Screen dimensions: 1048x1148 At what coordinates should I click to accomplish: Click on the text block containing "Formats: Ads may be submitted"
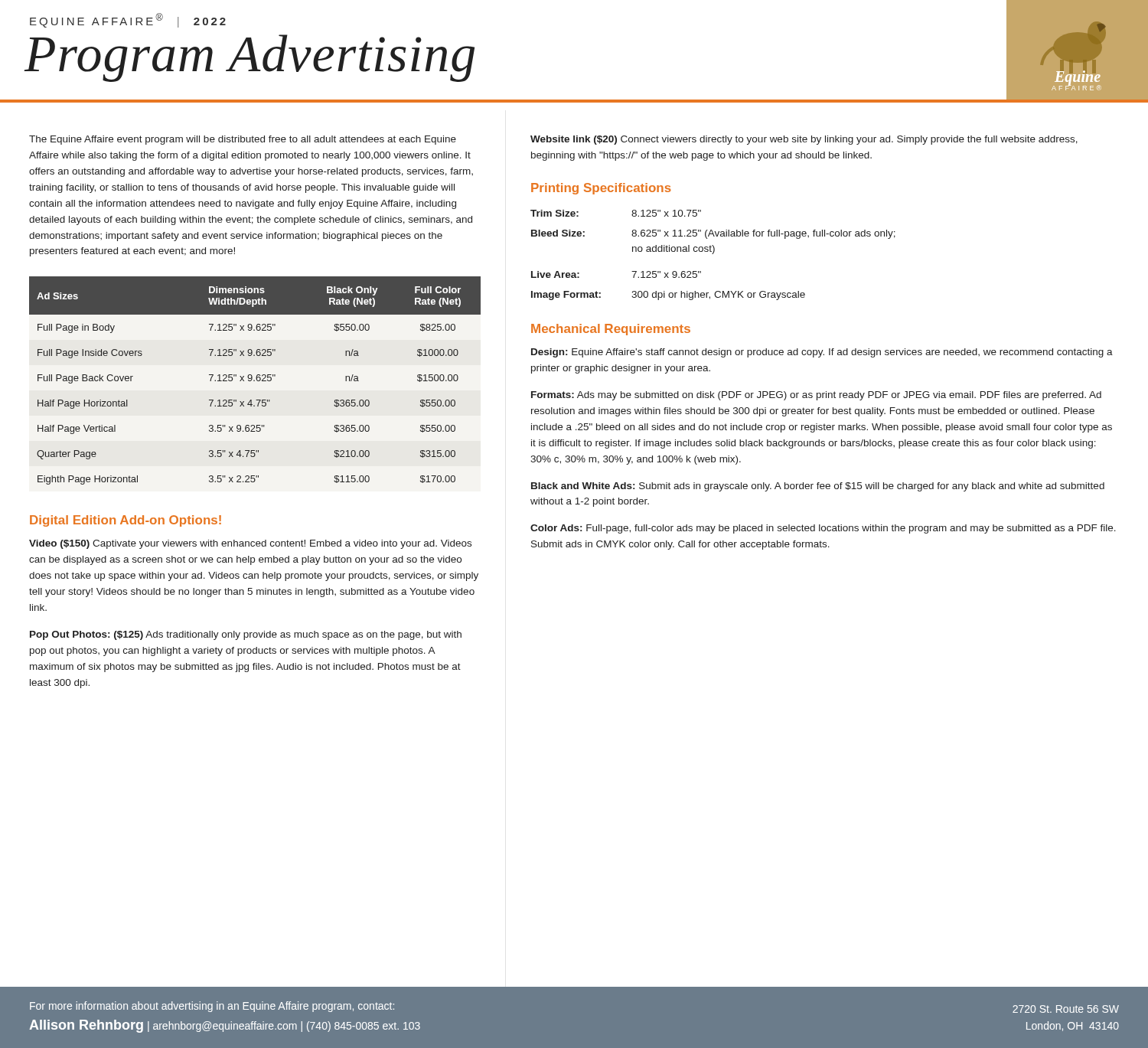(821, 427)
